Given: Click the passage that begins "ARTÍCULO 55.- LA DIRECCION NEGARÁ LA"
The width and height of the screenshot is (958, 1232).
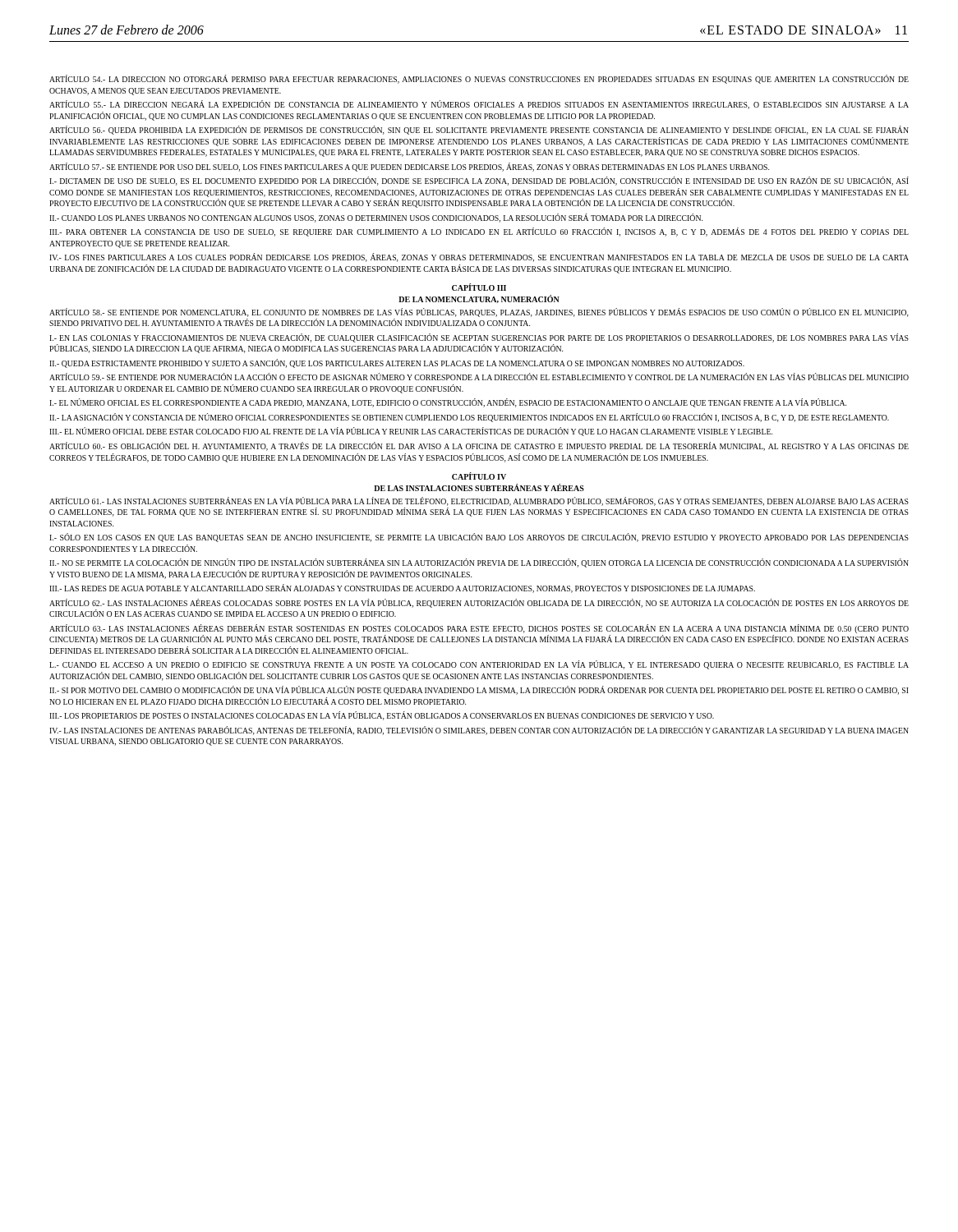Looking at the screenshot, I should click(479, 111).
